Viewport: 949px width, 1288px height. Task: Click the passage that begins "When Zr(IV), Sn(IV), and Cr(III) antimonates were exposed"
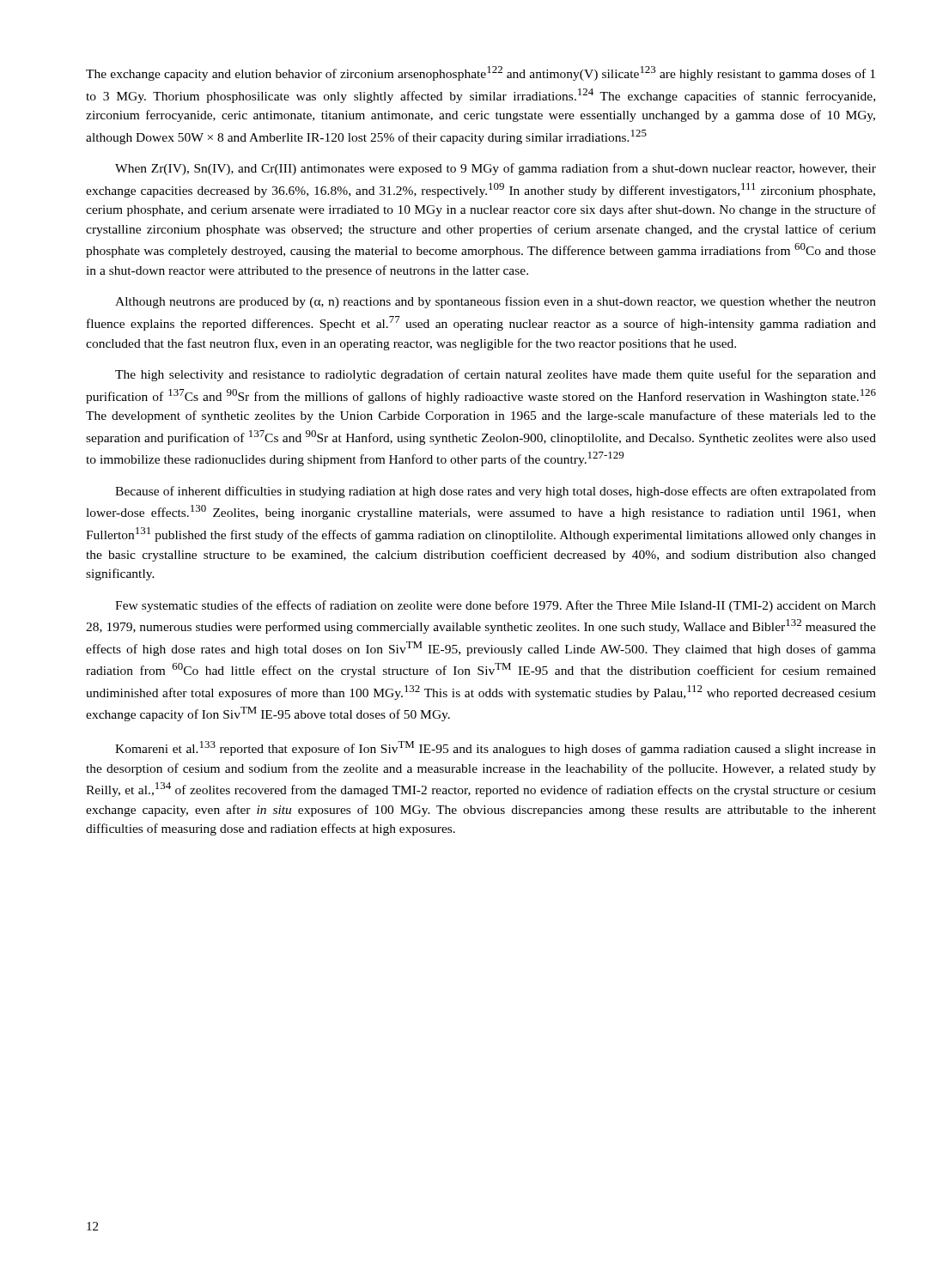pos(481,220)
